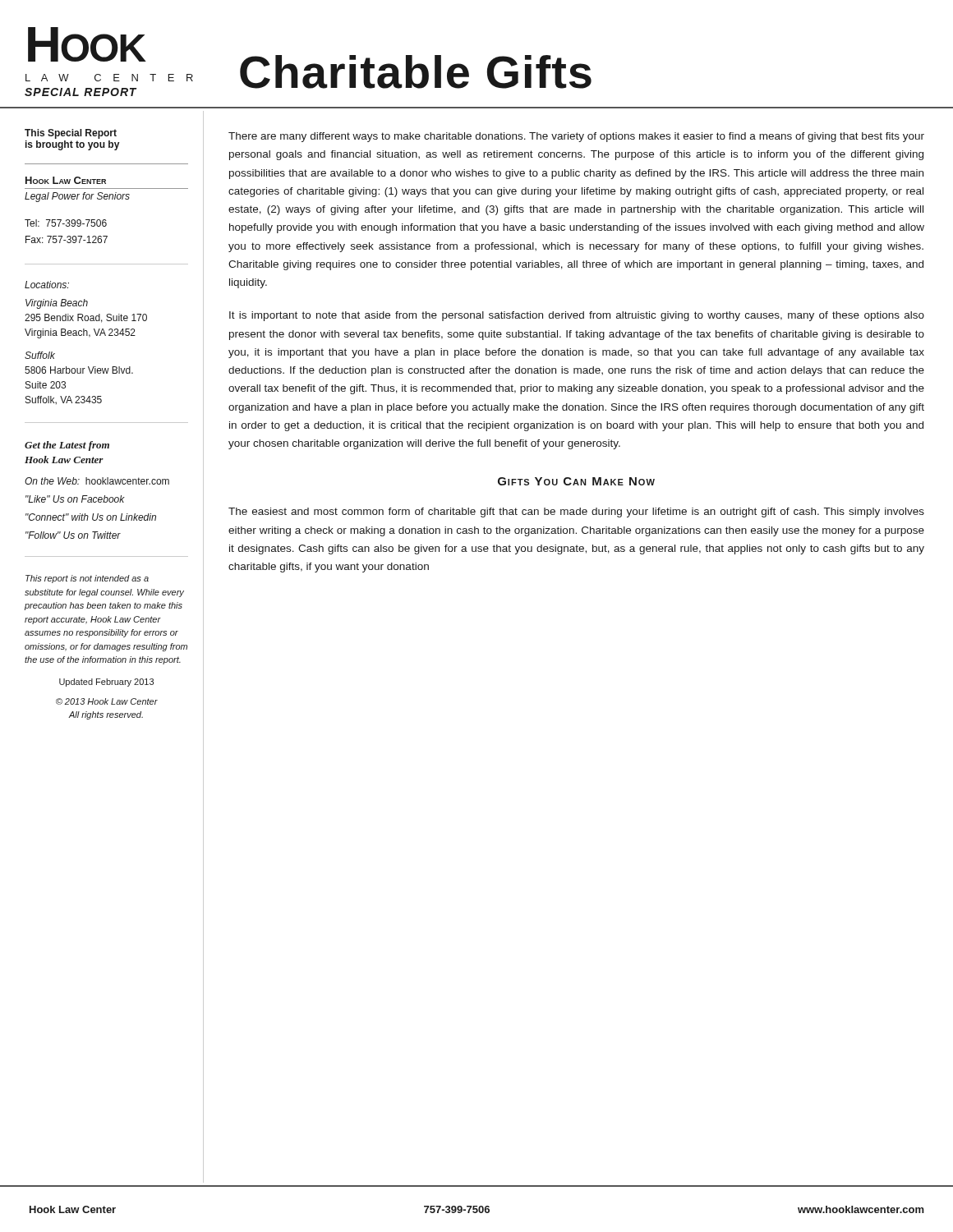Viewport: 953px width, 1232px height.
Task: Click on the text block containing "© 2013 Hook Law"
Action: tap(106, 708)
